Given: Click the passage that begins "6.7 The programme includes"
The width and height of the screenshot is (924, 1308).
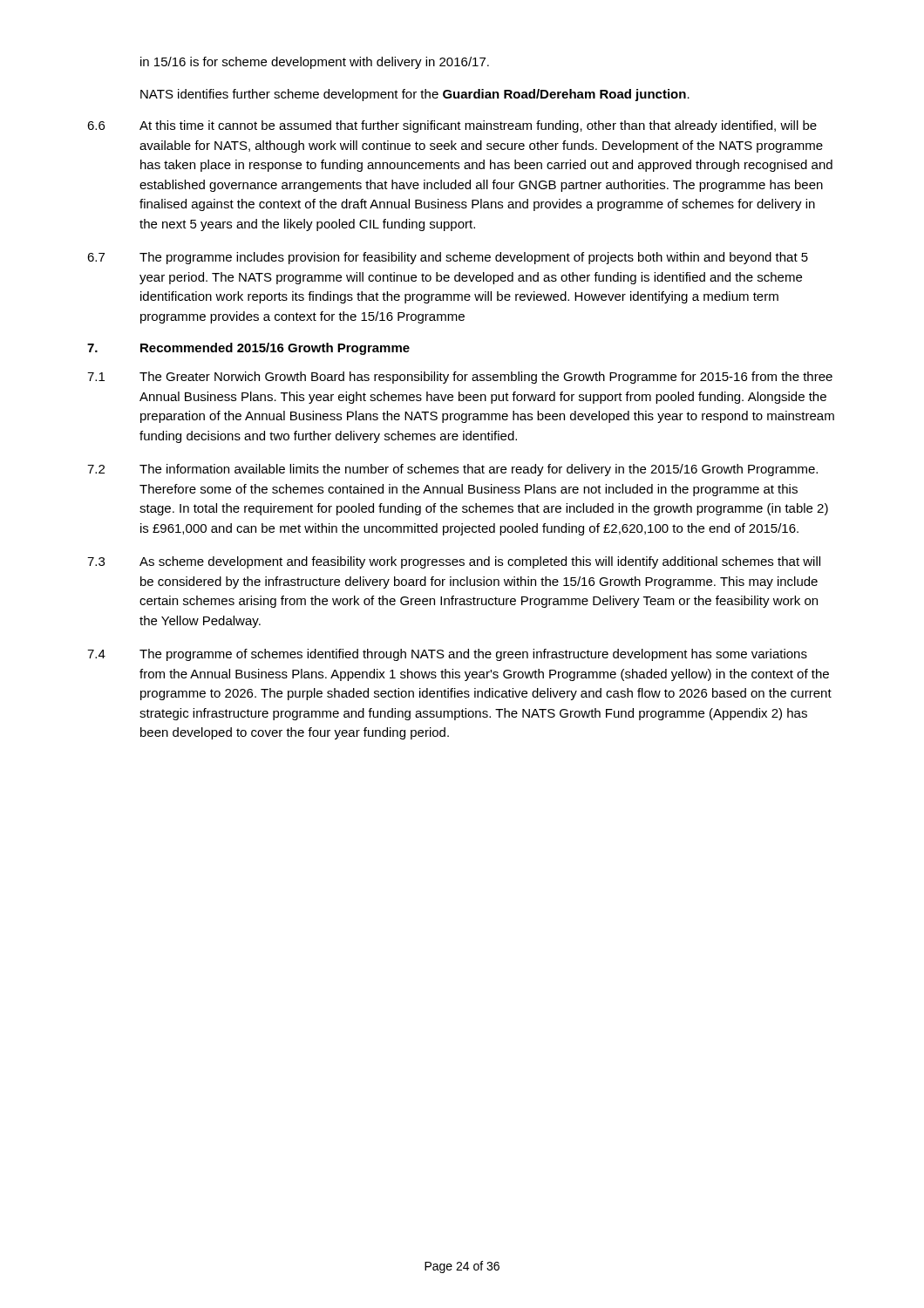Looking at the screenshot, I should click(462, 287).
